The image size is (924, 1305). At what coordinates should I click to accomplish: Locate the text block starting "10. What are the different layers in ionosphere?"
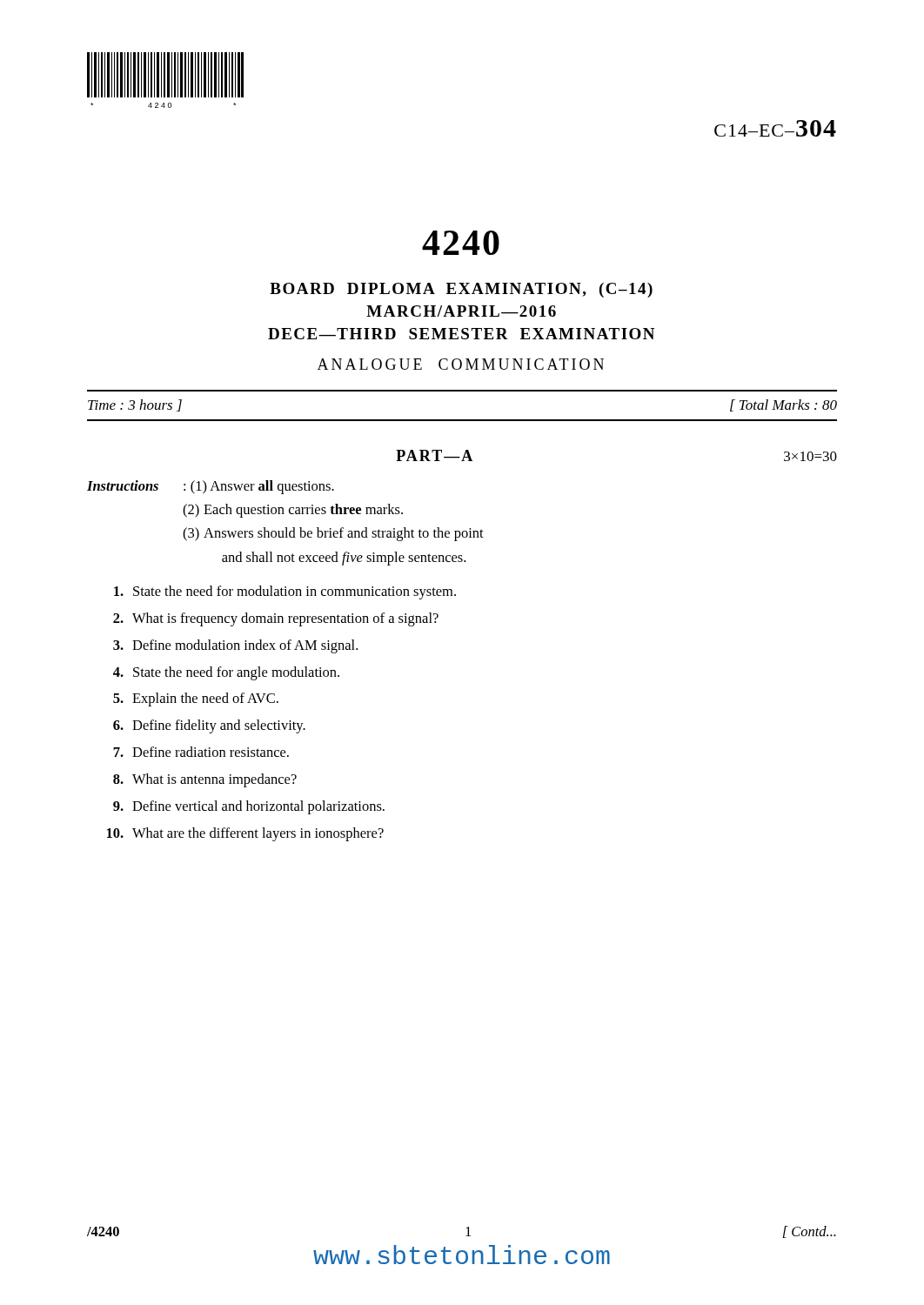coord(245,834)
